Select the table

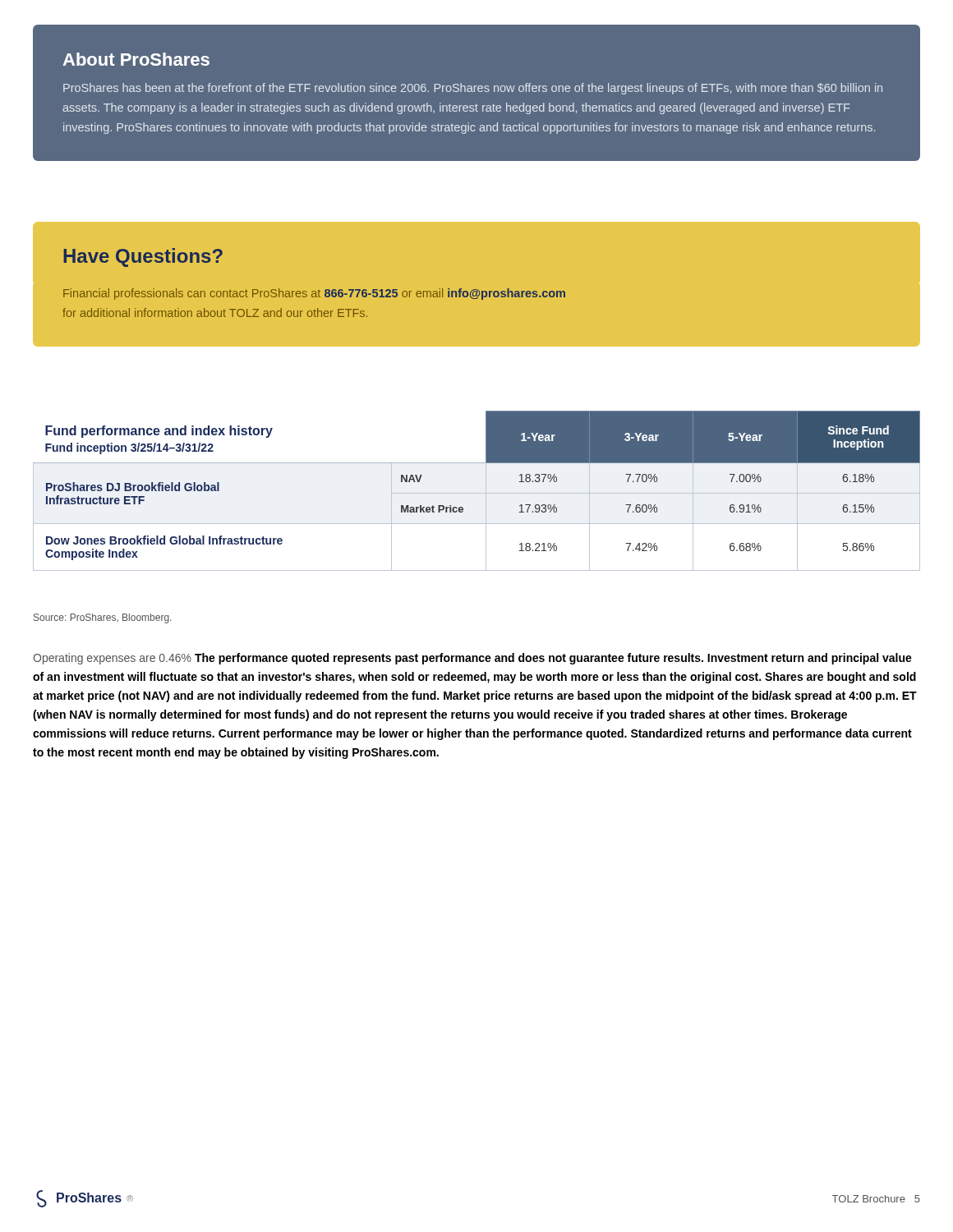[476, 491]
